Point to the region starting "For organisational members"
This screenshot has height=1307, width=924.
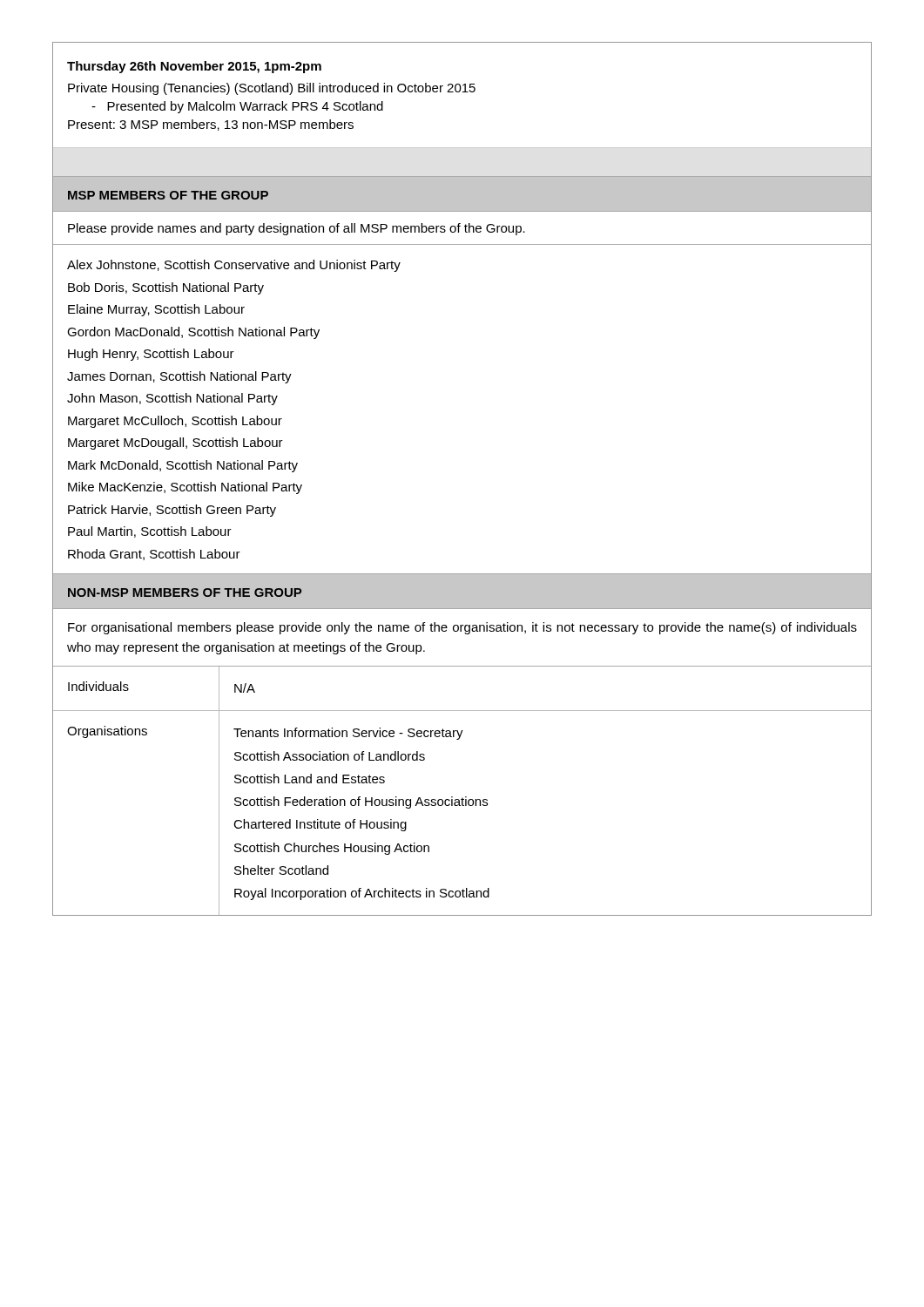(x=462, y=637)
